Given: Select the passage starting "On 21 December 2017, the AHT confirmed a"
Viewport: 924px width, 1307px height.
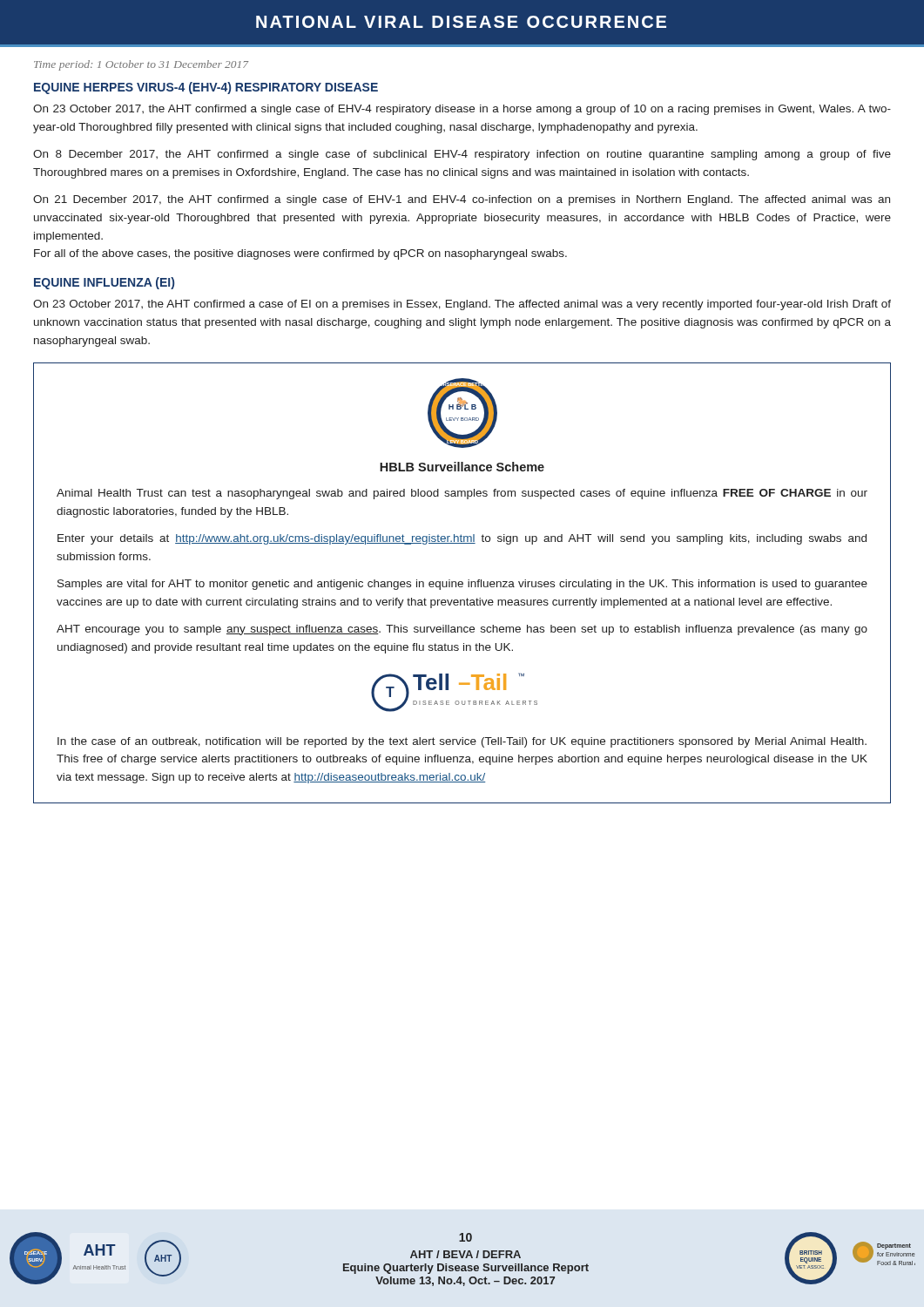Looking at the screenshot, I should (462, 226).
